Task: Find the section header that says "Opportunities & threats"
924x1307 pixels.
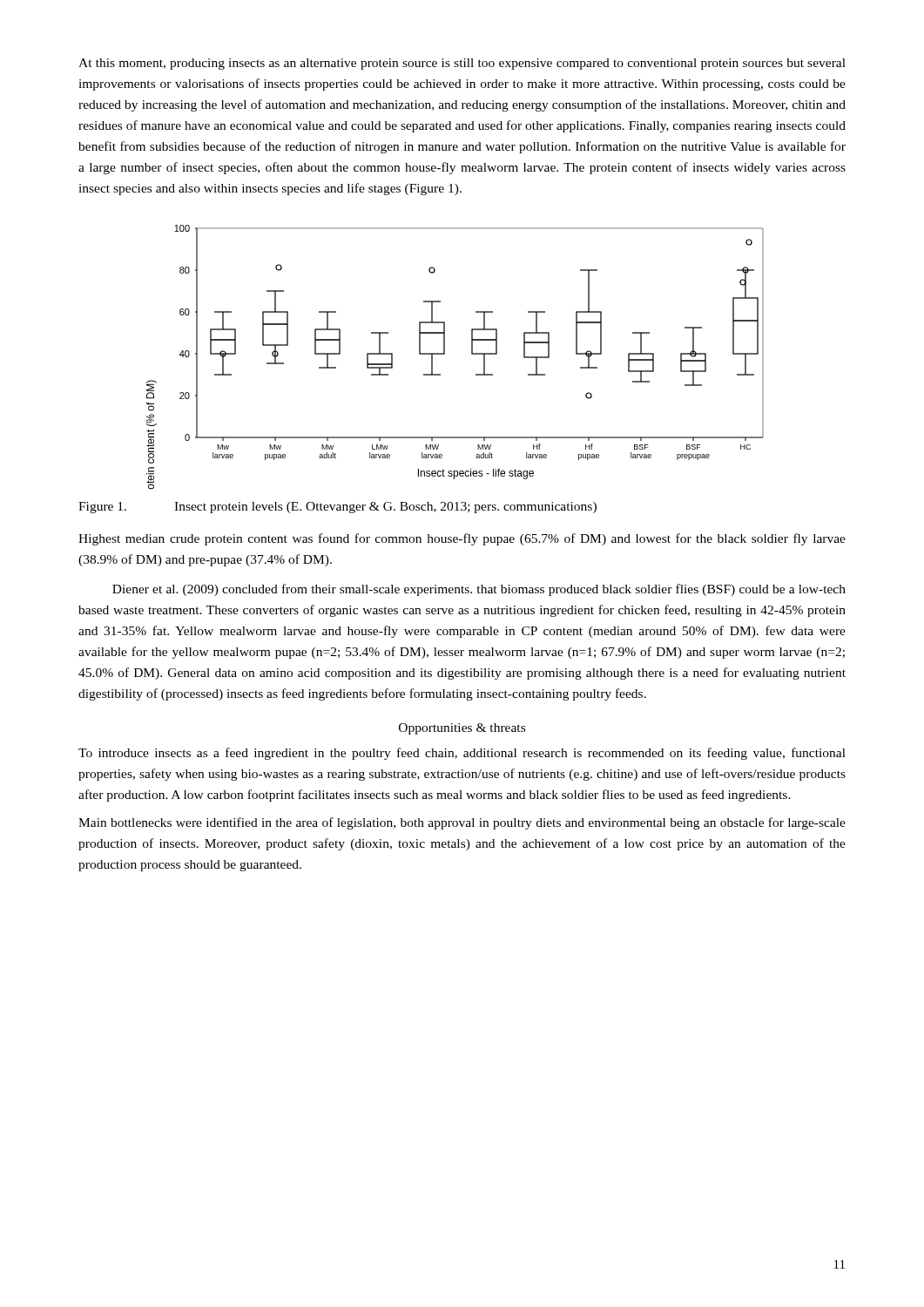Action: [462, 727]
